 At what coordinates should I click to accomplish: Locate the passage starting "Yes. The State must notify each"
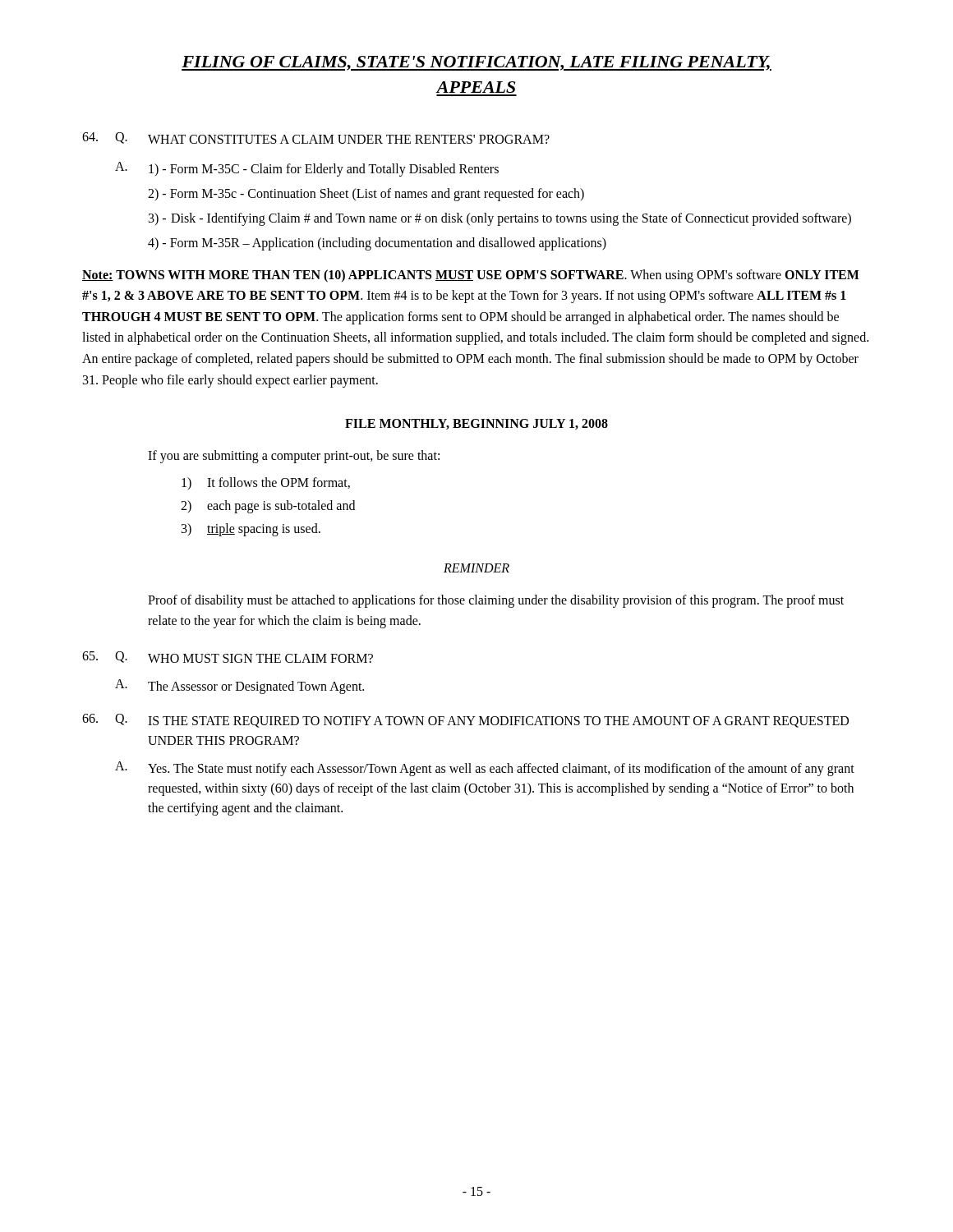(501, 788)
